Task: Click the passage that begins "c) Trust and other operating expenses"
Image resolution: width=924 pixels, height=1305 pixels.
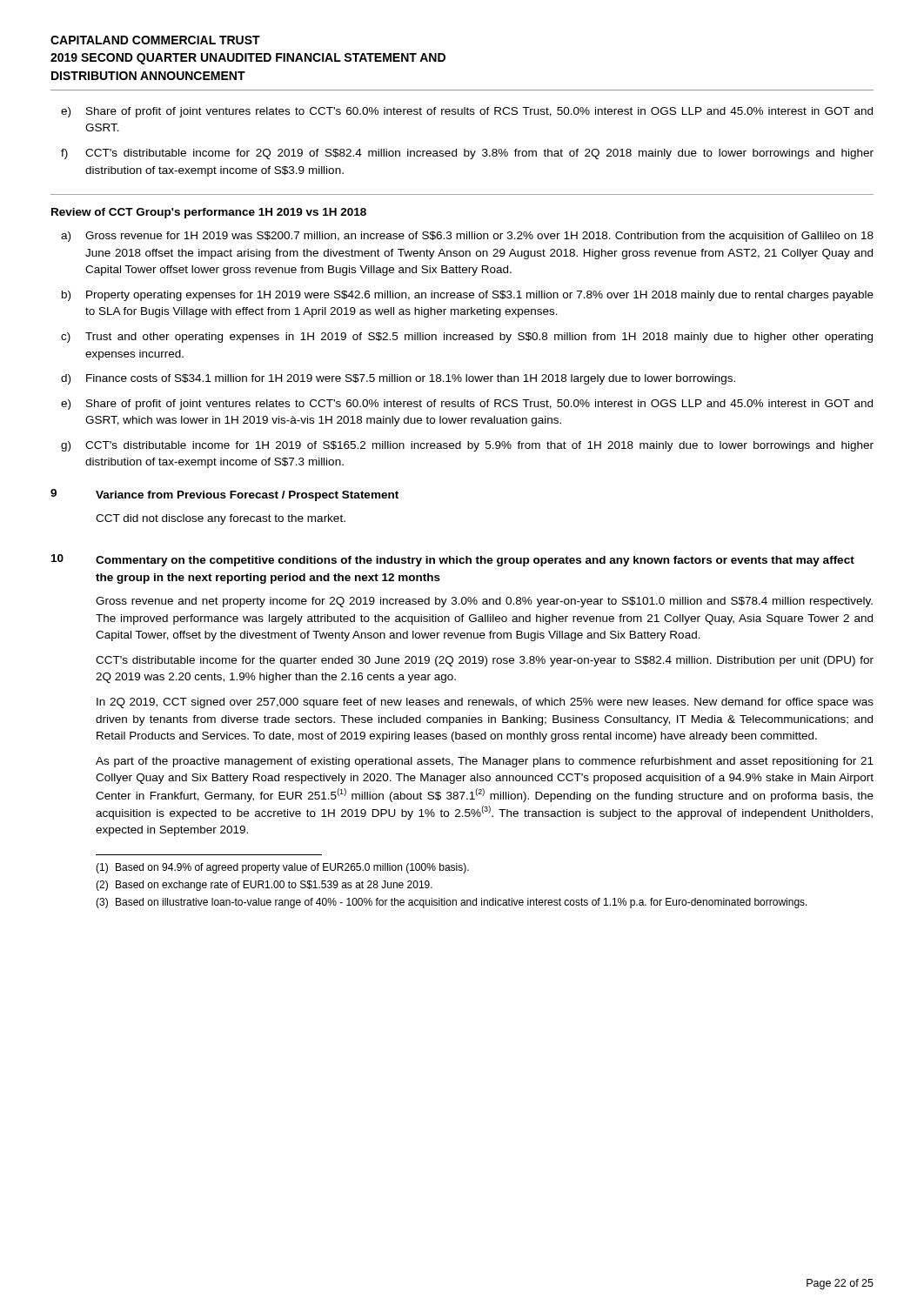Action: tap(462, 345)
